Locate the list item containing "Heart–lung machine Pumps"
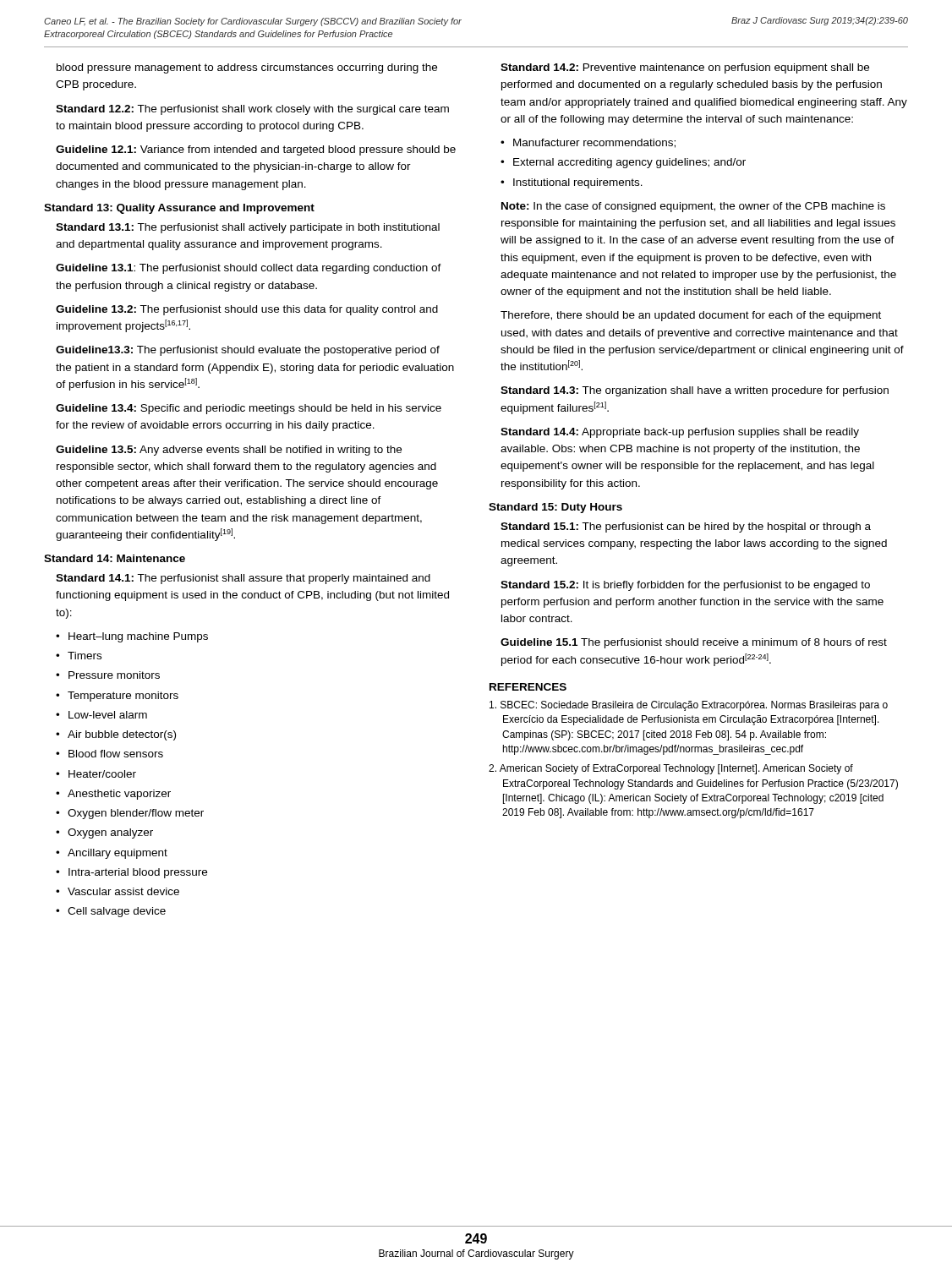Viewport: 952px width, 1268px height. point(132,637)
